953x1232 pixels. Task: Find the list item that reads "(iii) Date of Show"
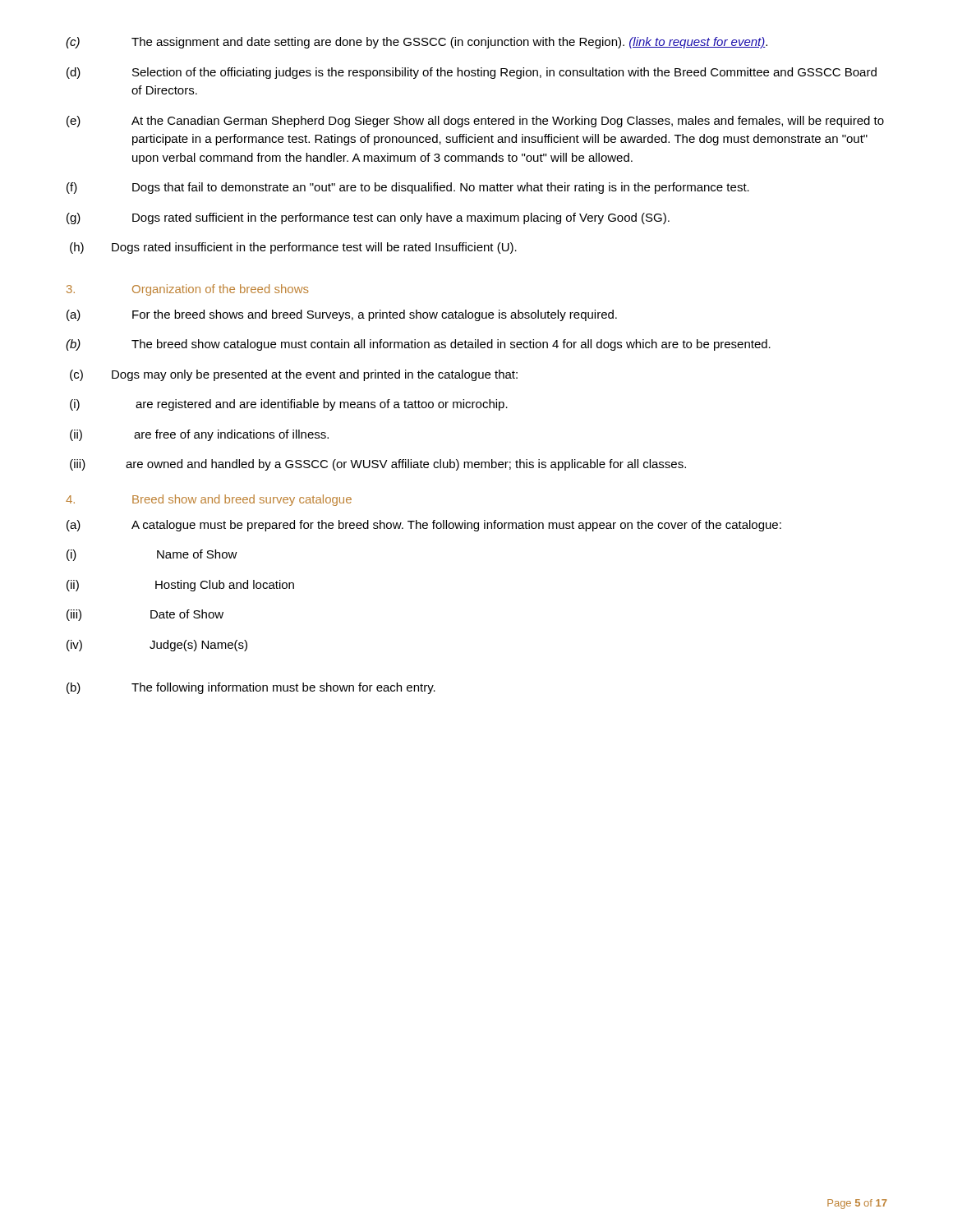click(x=74, y=615)
